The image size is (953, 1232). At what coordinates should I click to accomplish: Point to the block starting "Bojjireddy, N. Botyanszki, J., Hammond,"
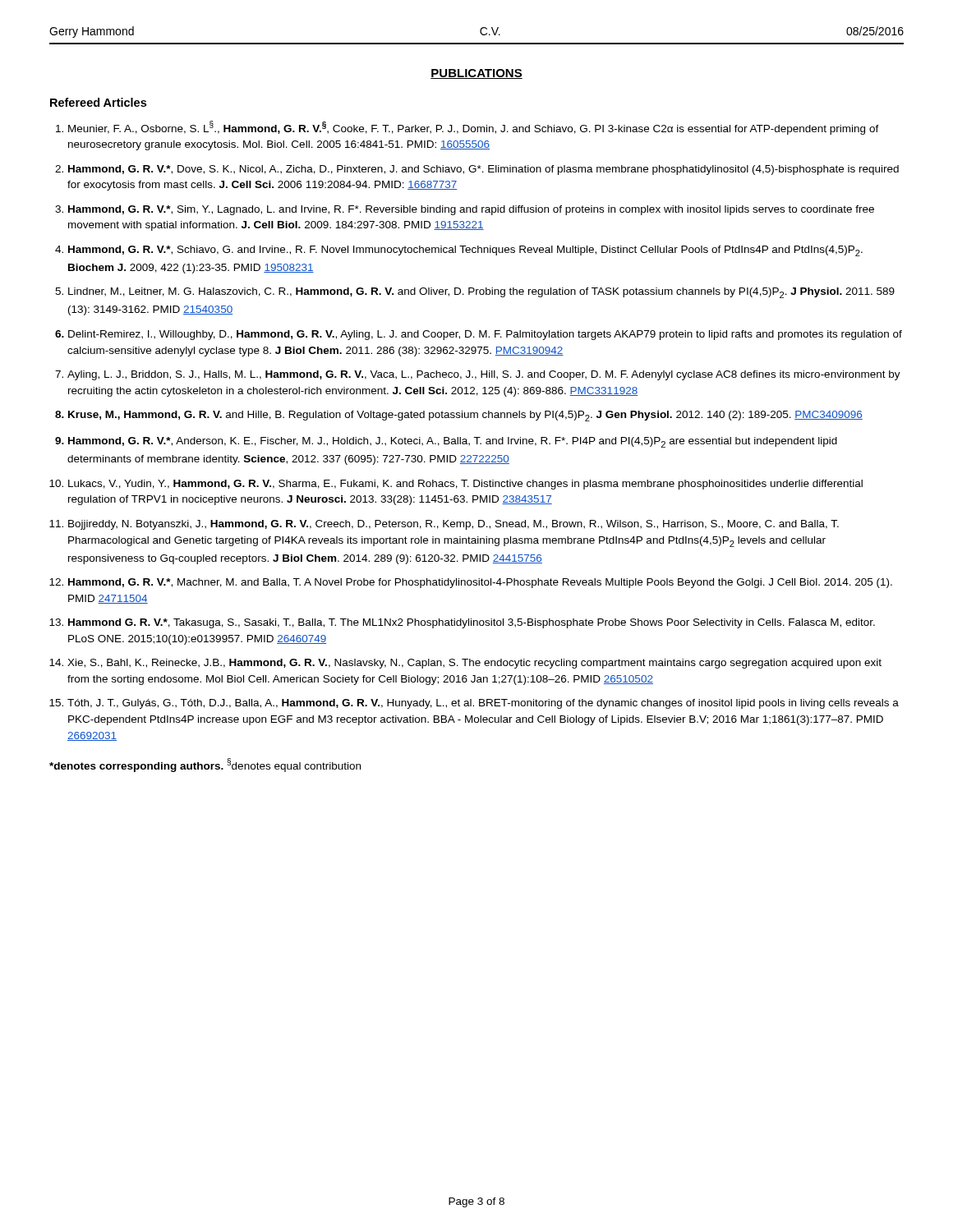(x=453, y=541)
